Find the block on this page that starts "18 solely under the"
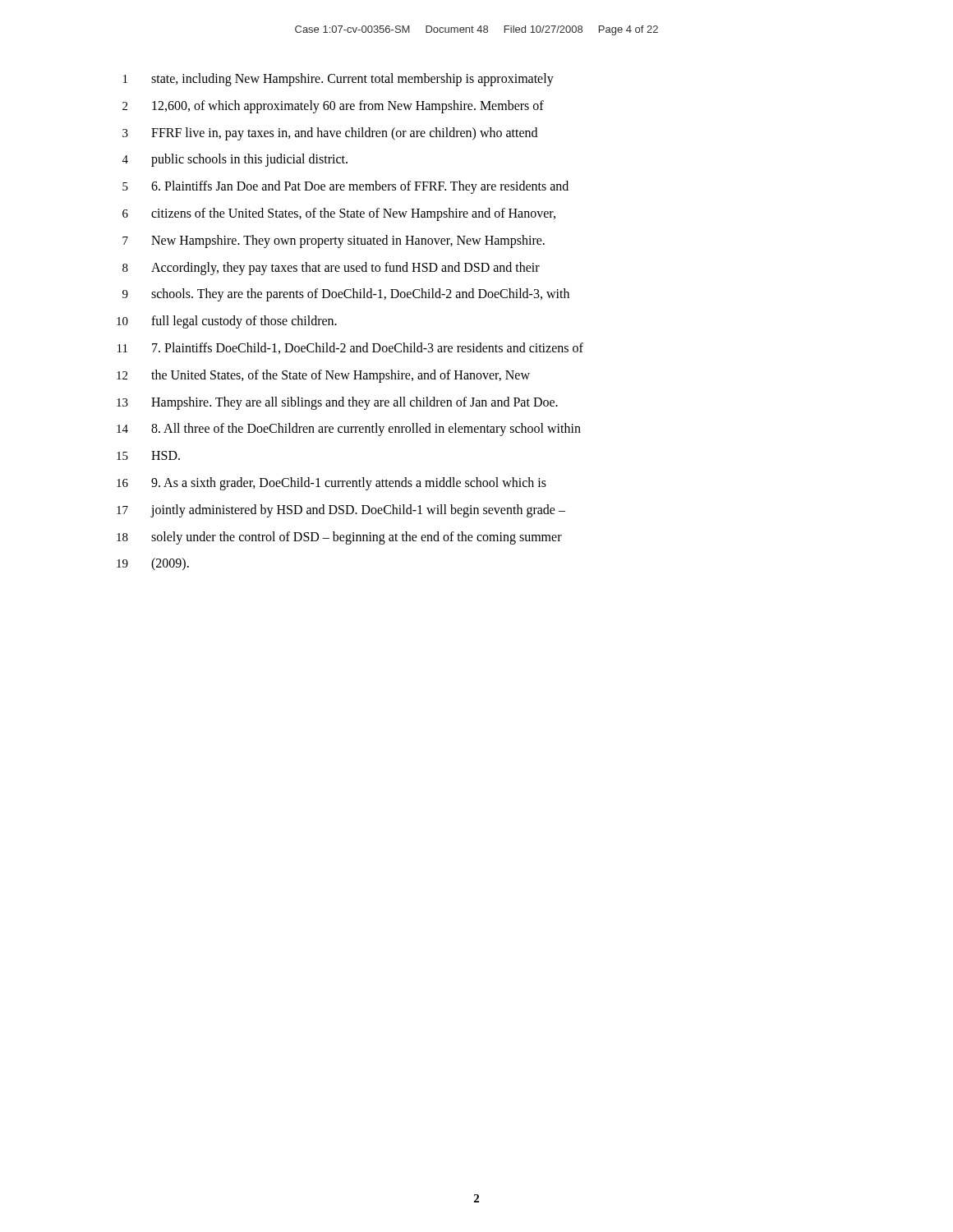The image size is (953, 1232). coord(492,537)
